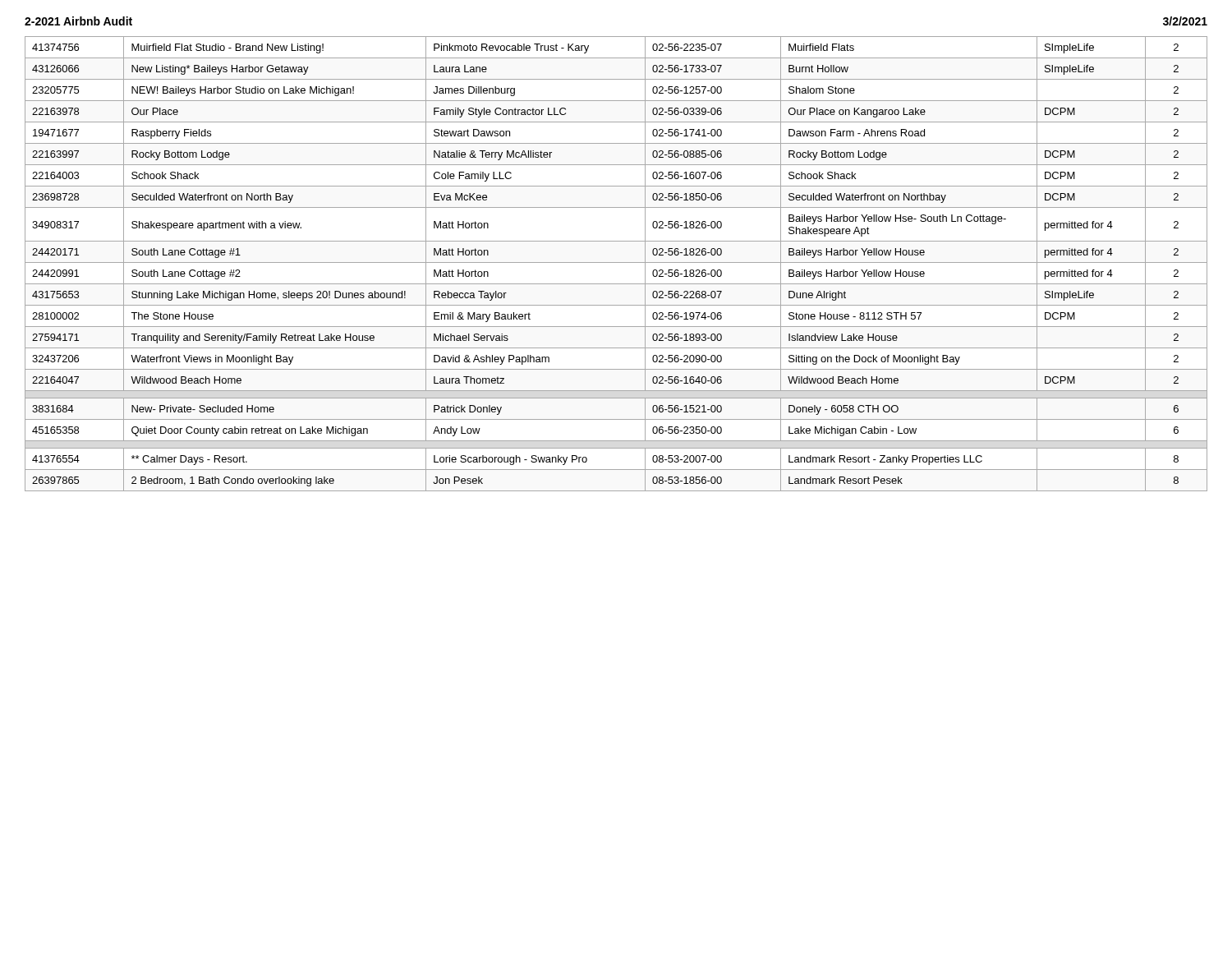Viewport: 1232px width, 953px height.
Task: Select the table that reads "Tranquility and Serenity/Family Retreat"
Action: tap(616, 264)
